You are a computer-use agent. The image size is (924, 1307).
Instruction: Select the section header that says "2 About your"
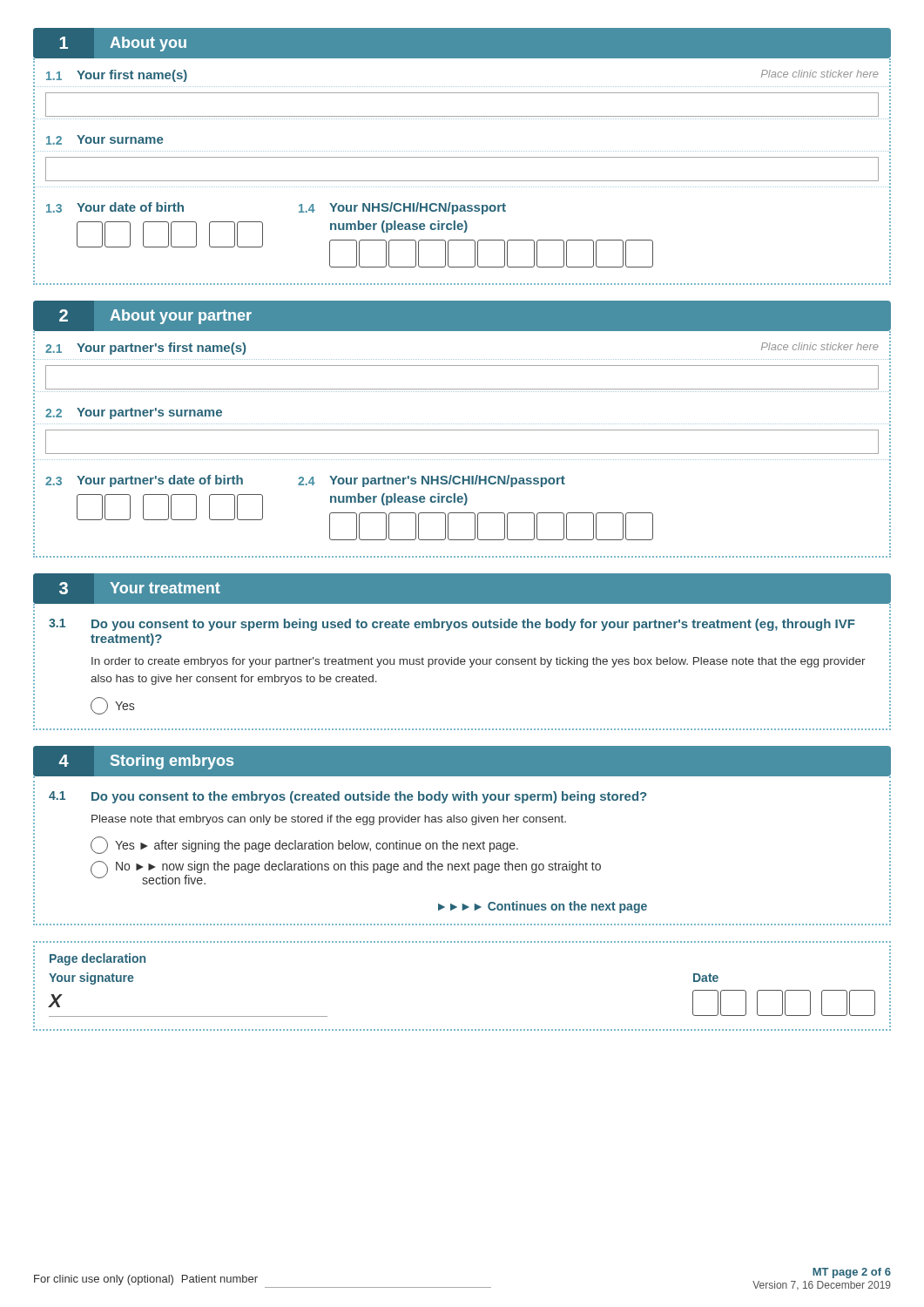150,316
